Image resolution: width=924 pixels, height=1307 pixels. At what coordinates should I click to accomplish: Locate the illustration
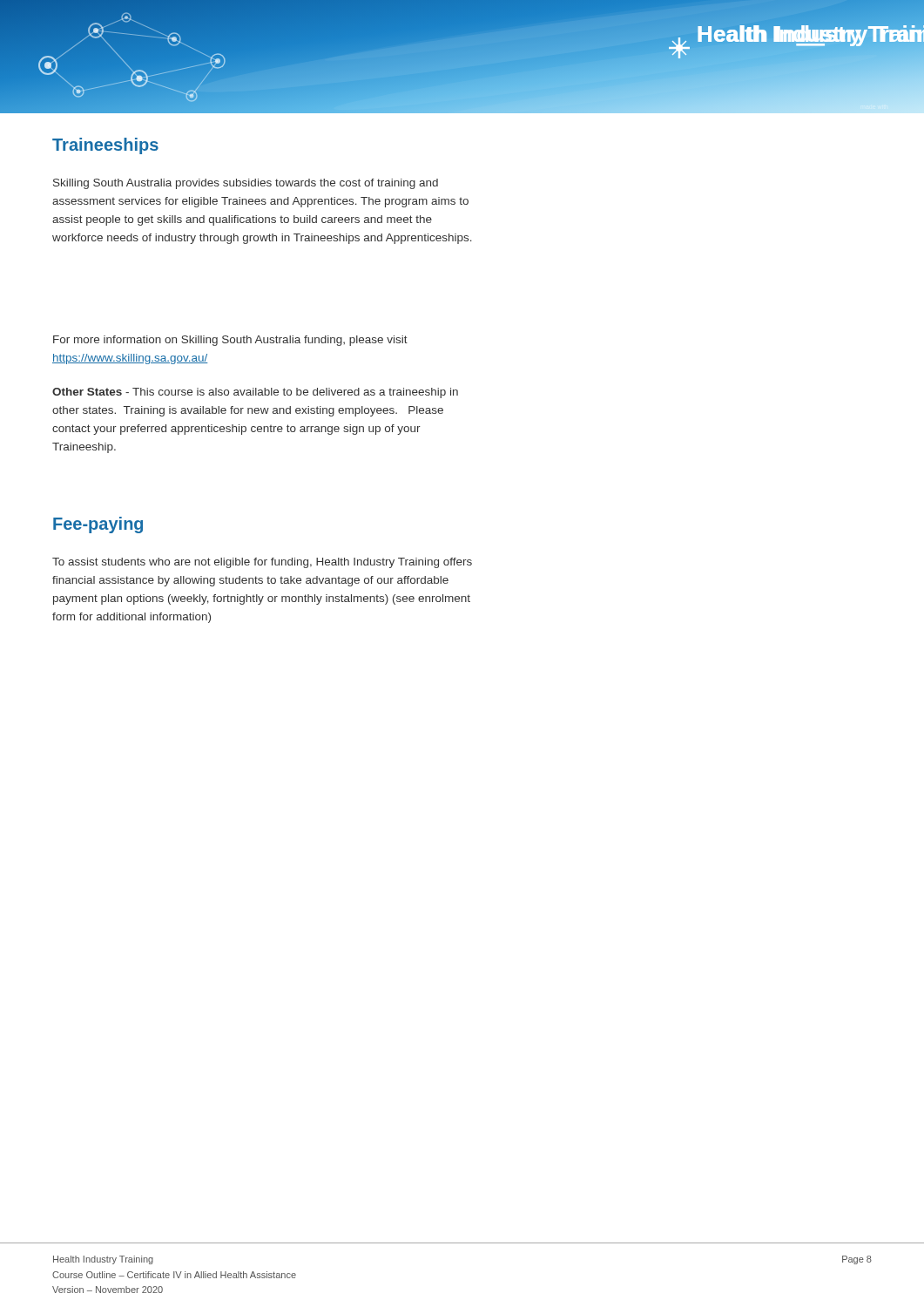tap(462, 57)
